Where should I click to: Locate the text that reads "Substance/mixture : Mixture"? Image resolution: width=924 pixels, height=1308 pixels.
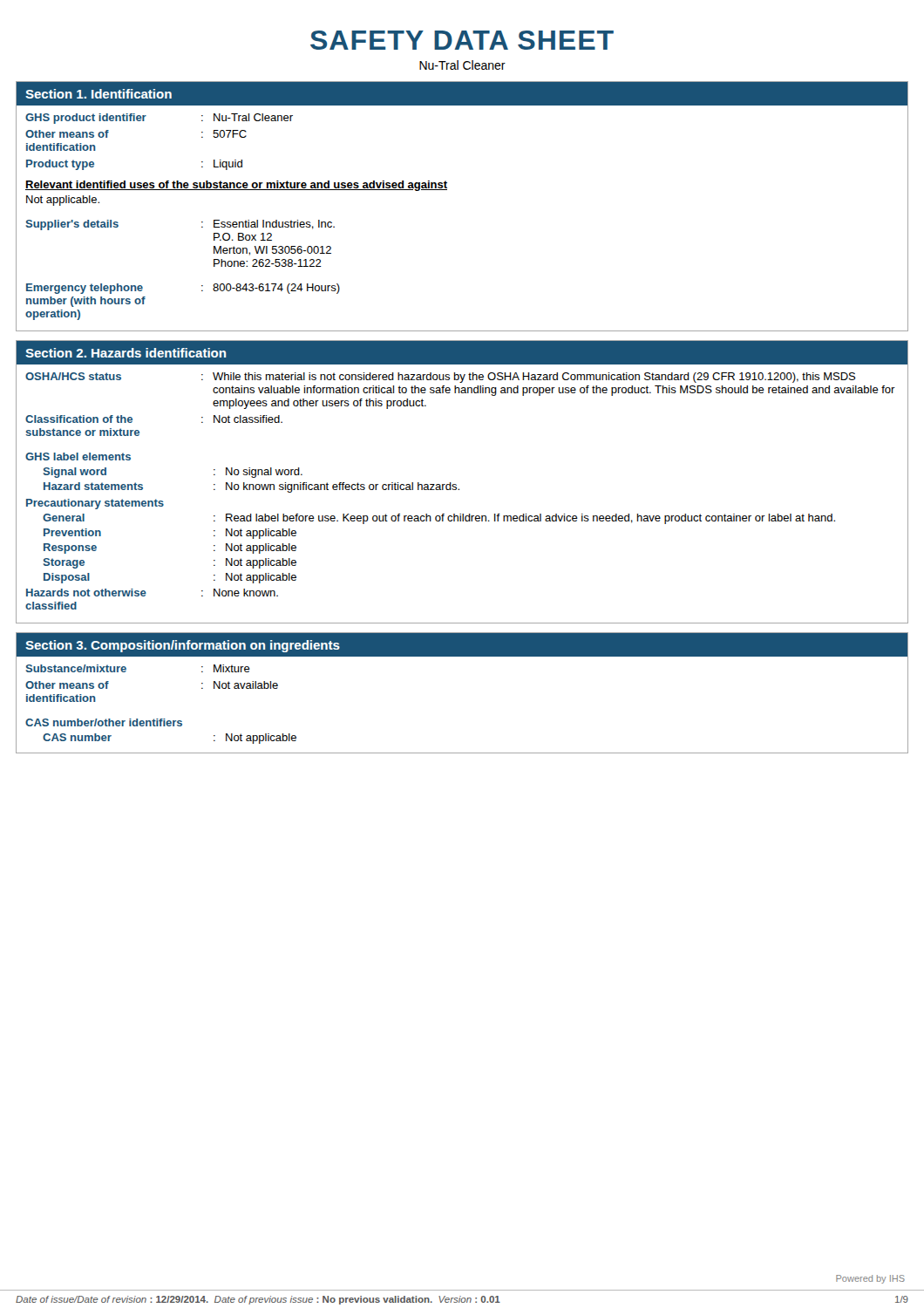pos(73,668)
